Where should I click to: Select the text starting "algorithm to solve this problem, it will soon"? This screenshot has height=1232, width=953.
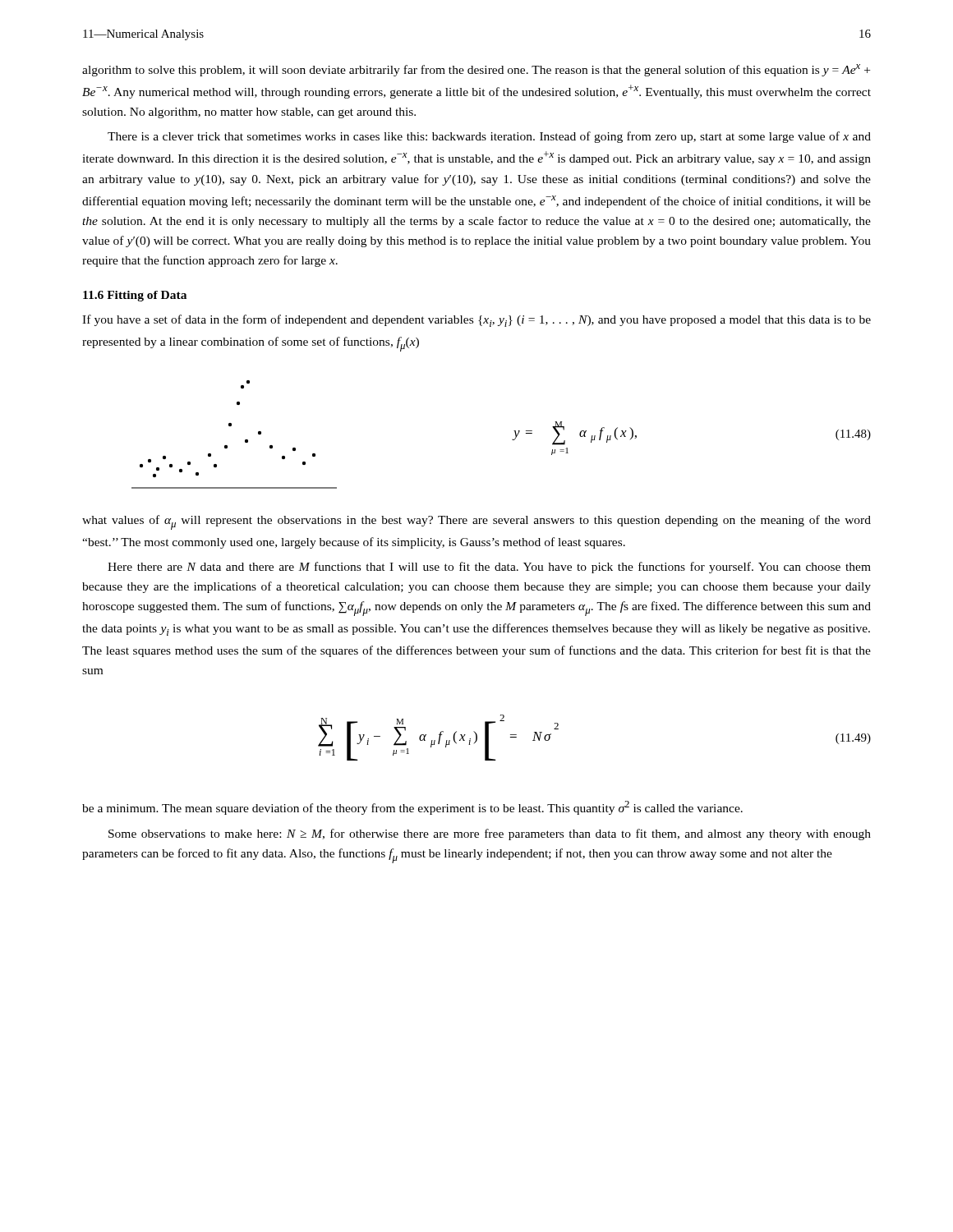(476, 90)
